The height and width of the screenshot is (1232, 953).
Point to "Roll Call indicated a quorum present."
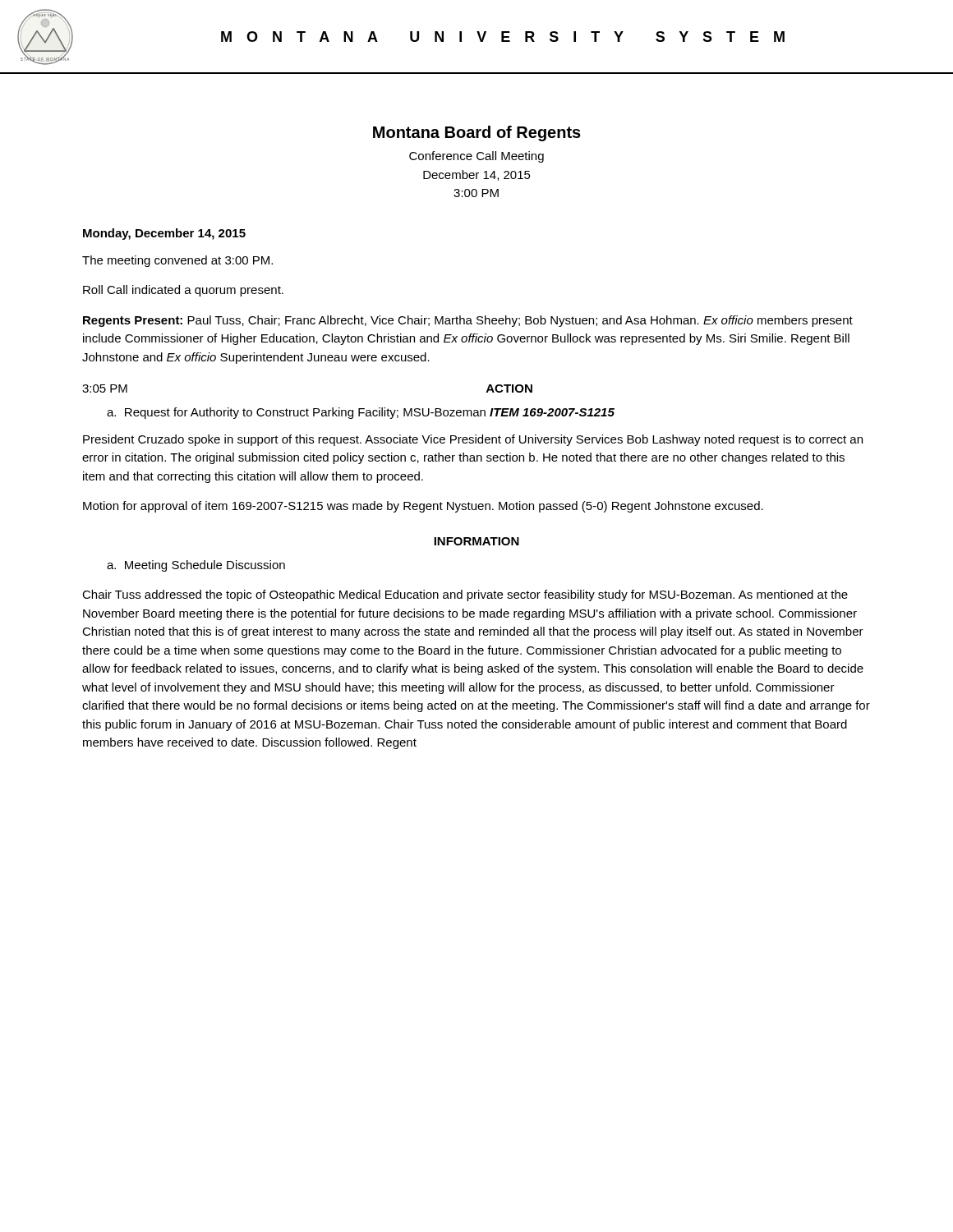point(183,290)
